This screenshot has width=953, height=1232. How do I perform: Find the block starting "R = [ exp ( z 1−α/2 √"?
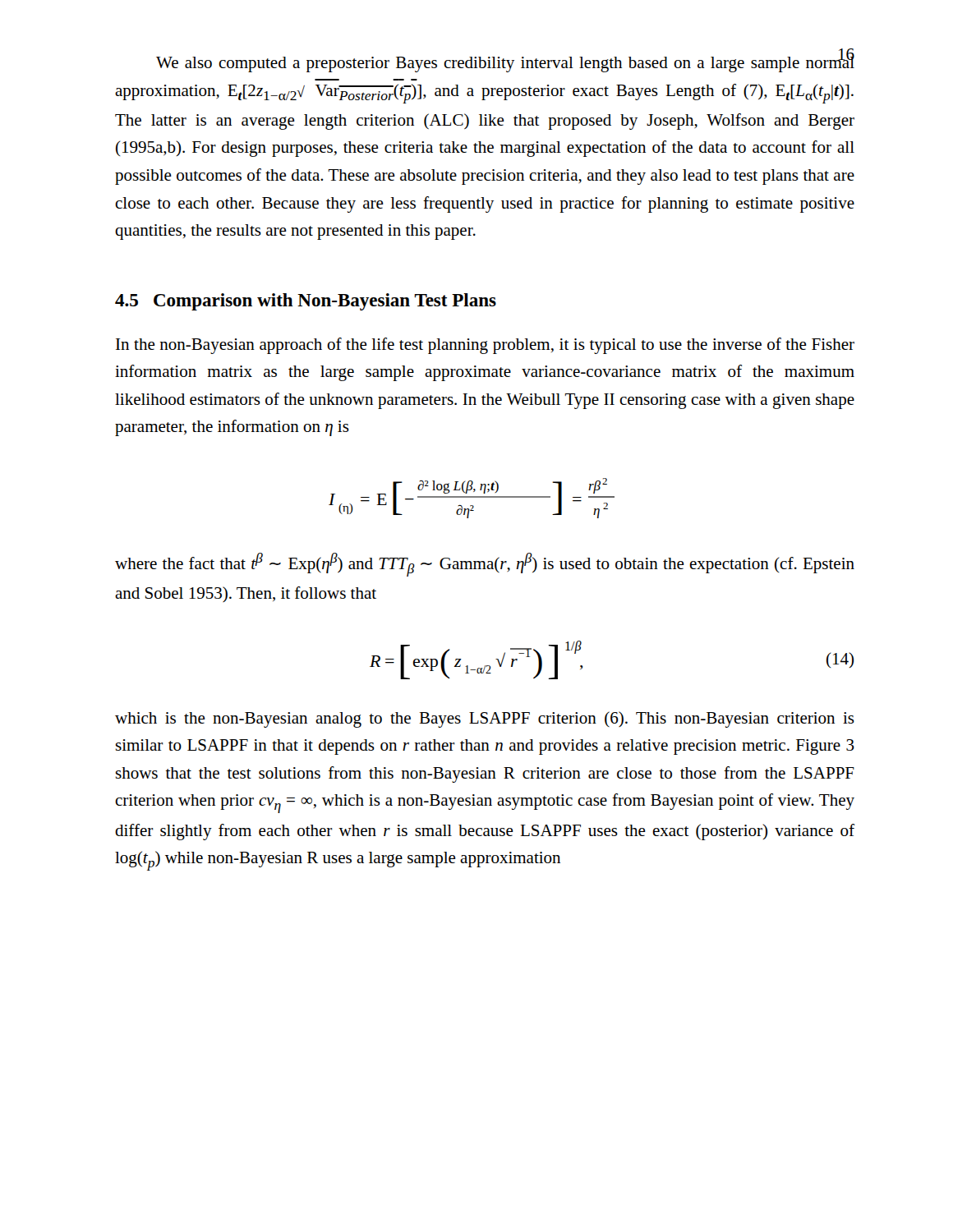(x=485, y=659)
